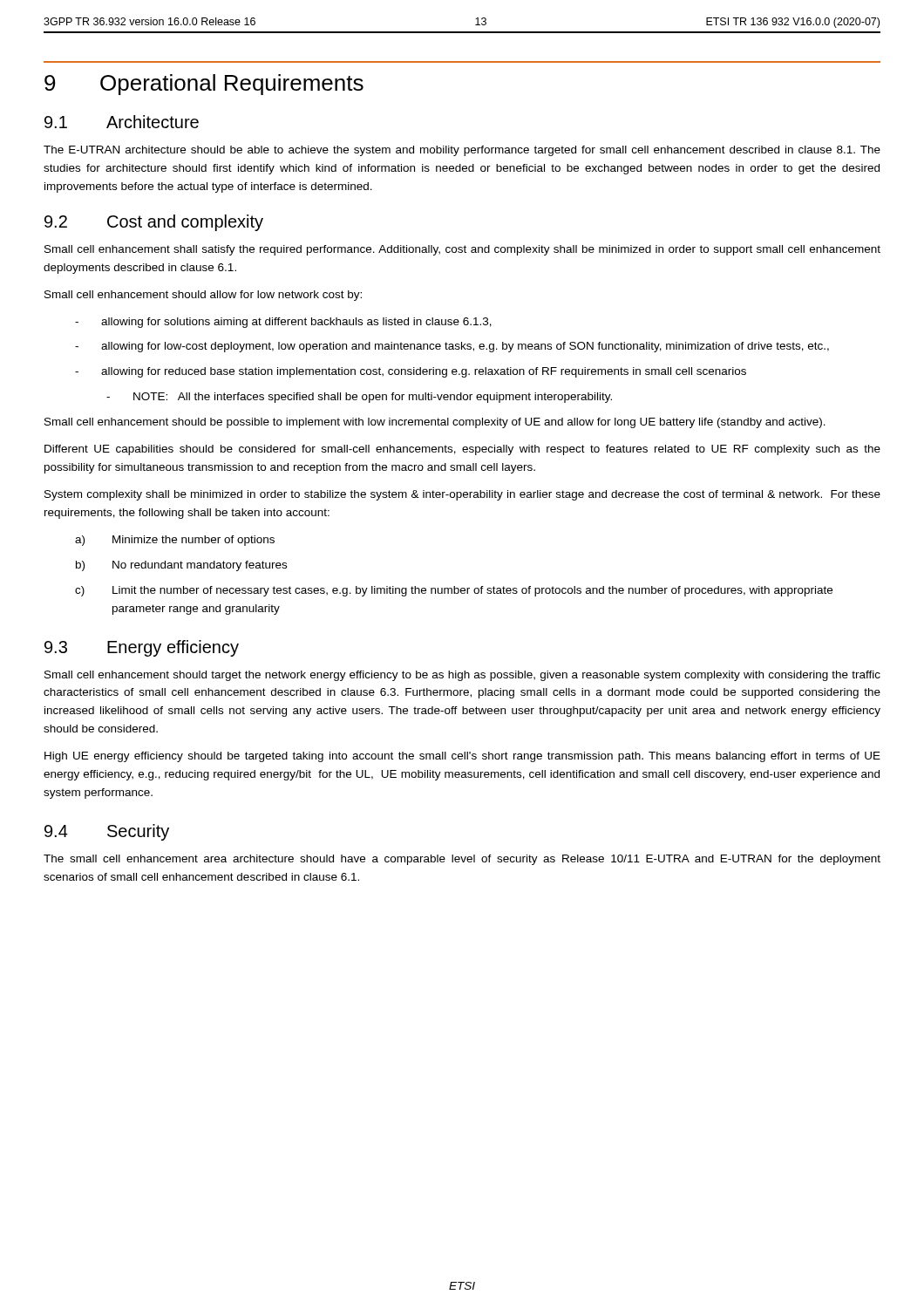Navigate to the passage starting "9.4 Security"

106,831
